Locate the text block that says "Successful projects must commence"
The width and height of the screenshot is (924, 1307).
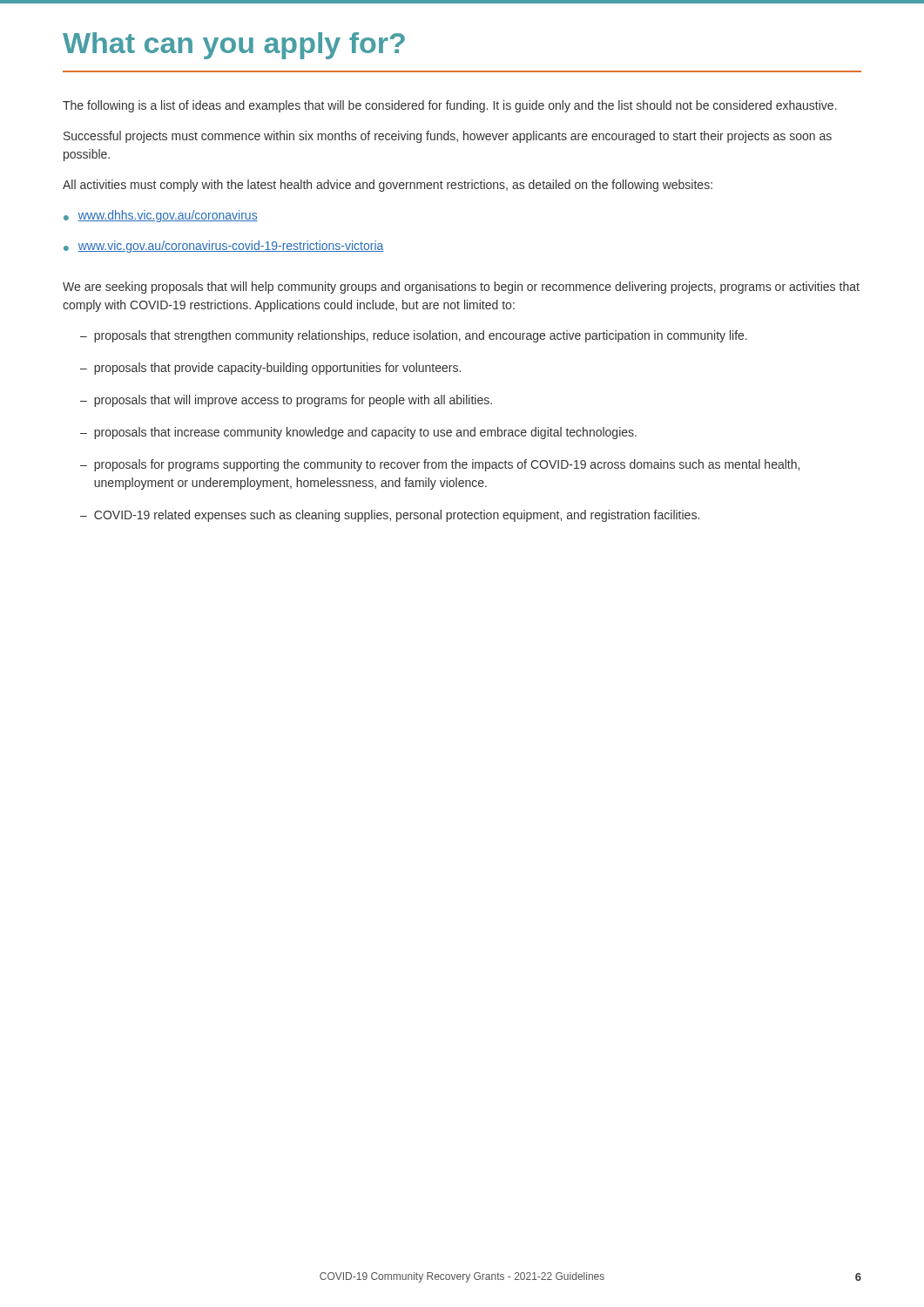pyautogui.click(x=447, y=145)
